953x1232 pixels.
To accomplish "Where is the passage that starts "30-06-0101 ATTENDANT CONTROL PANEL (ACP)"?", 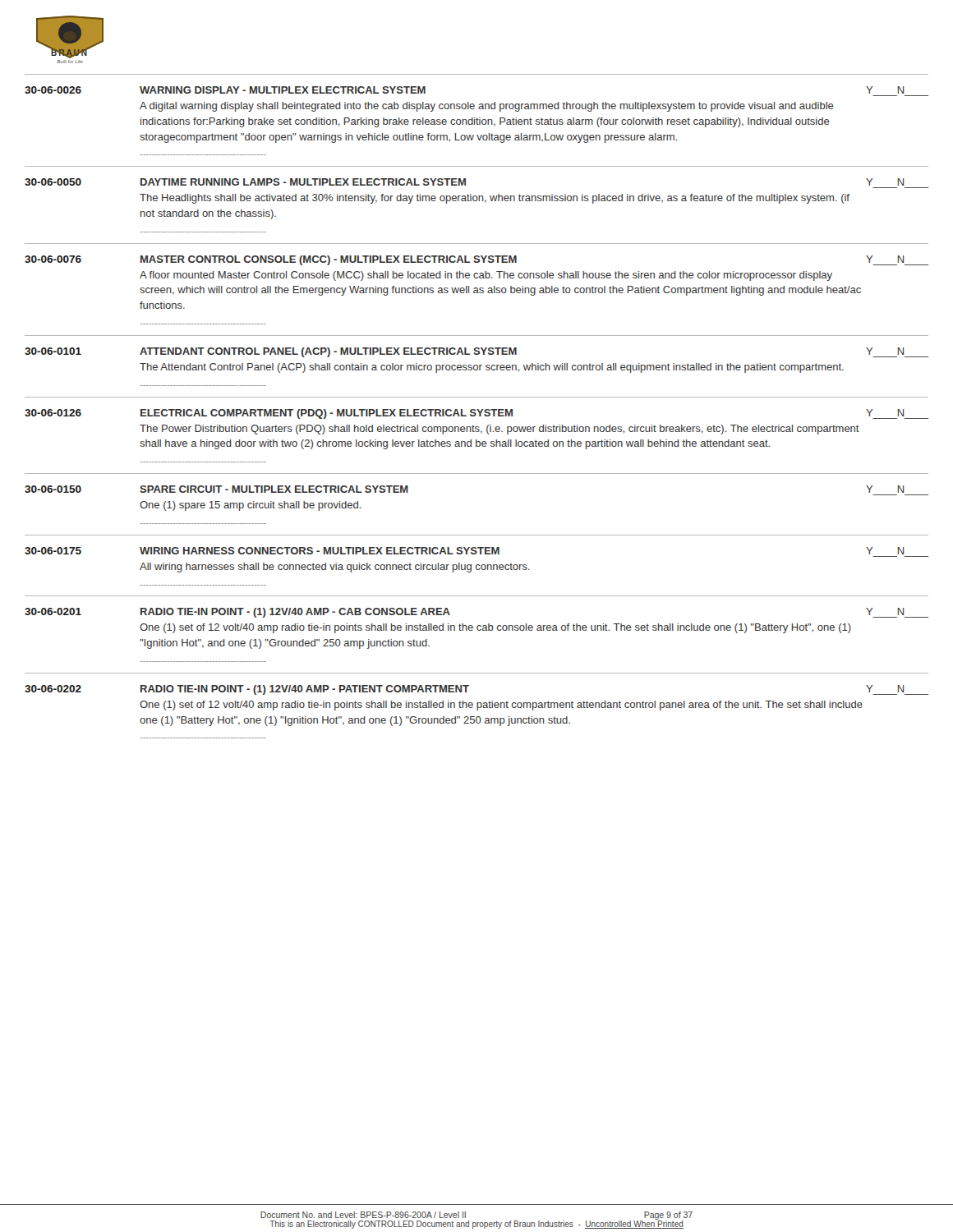I will point(476,368).
